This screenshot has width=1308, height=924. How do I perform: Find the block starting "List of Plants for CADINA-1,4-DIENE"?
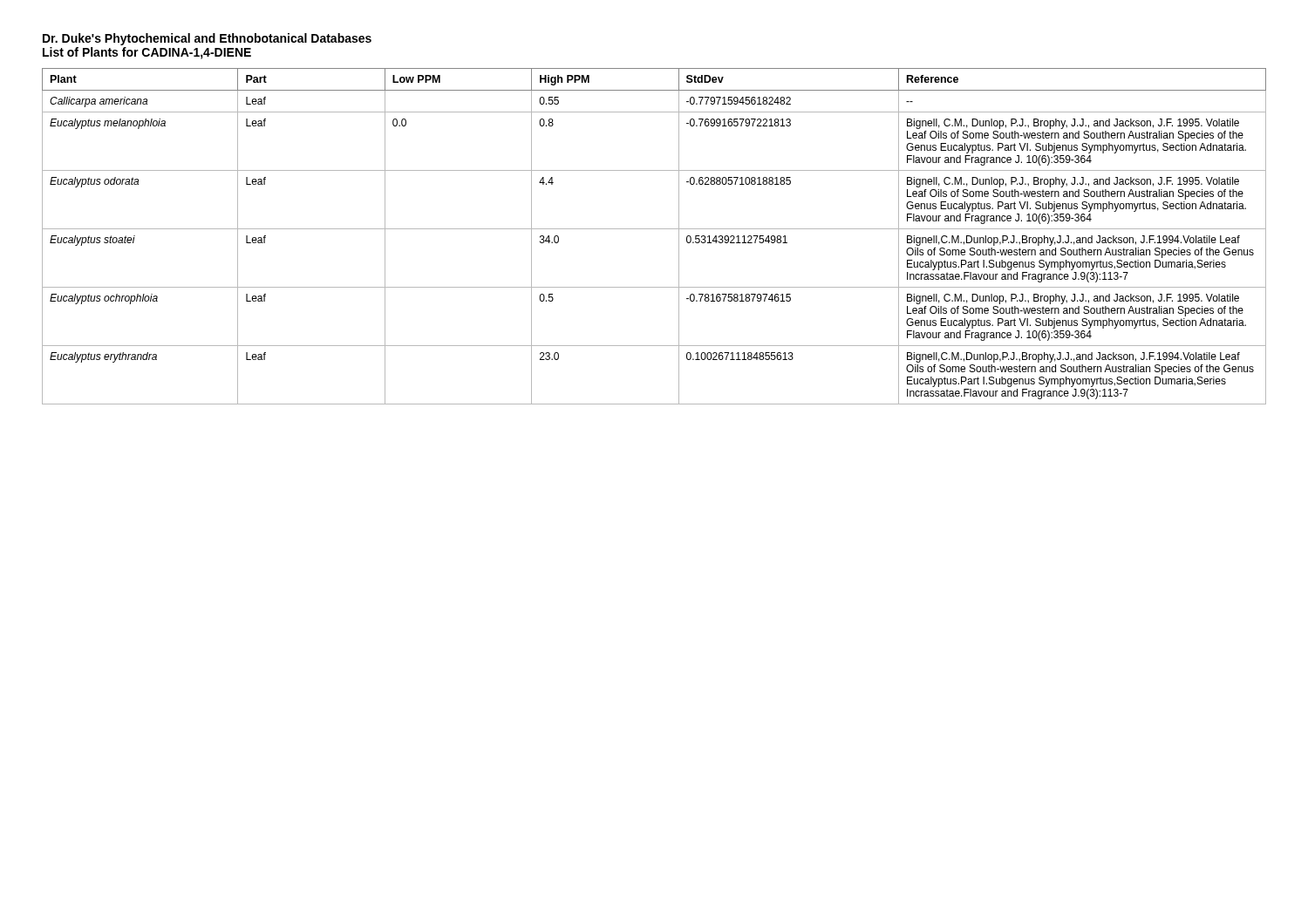tap(147, 52)
